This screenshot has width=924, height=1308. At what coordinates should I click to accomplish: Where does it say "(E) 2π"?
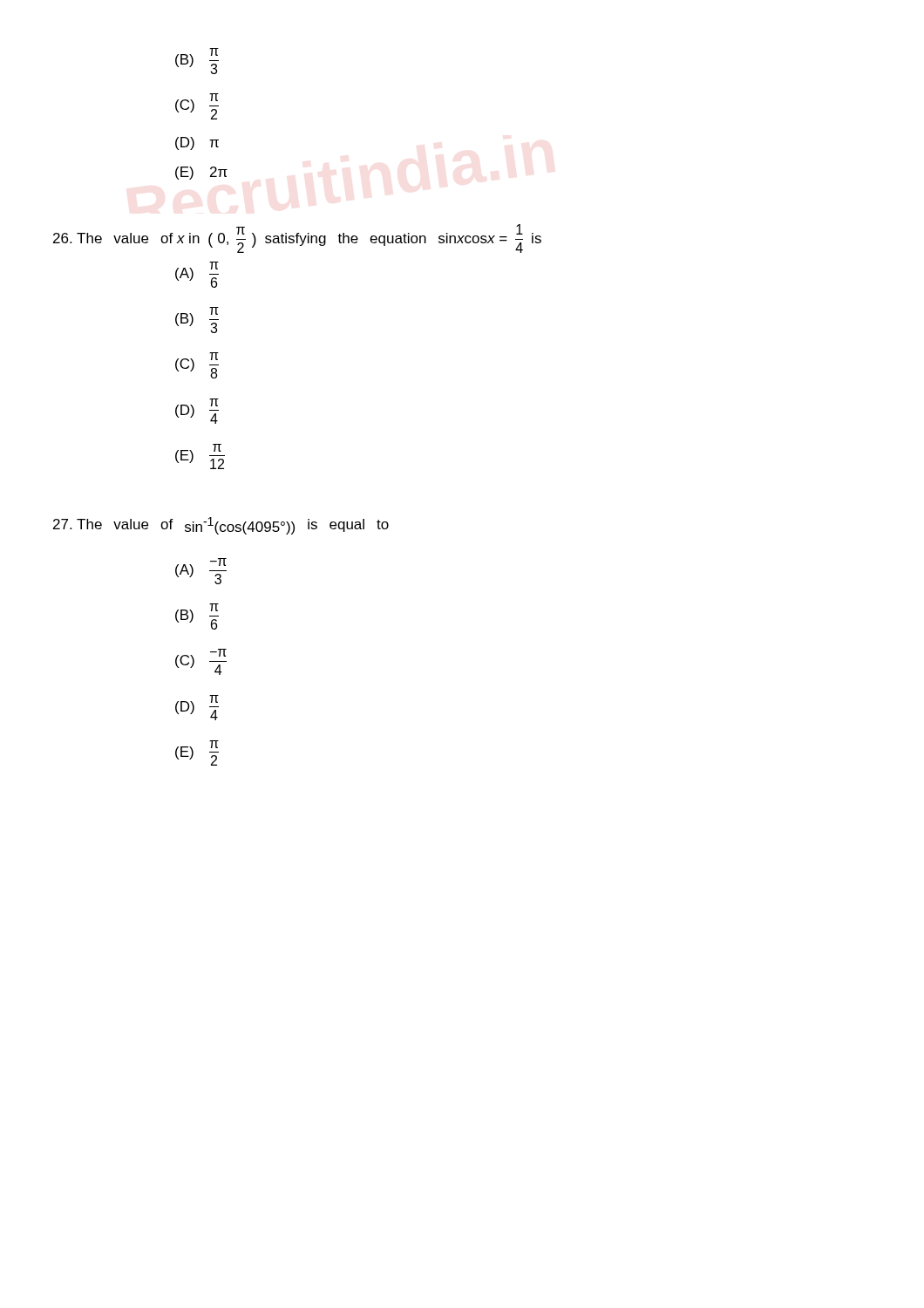click(201, 173)
